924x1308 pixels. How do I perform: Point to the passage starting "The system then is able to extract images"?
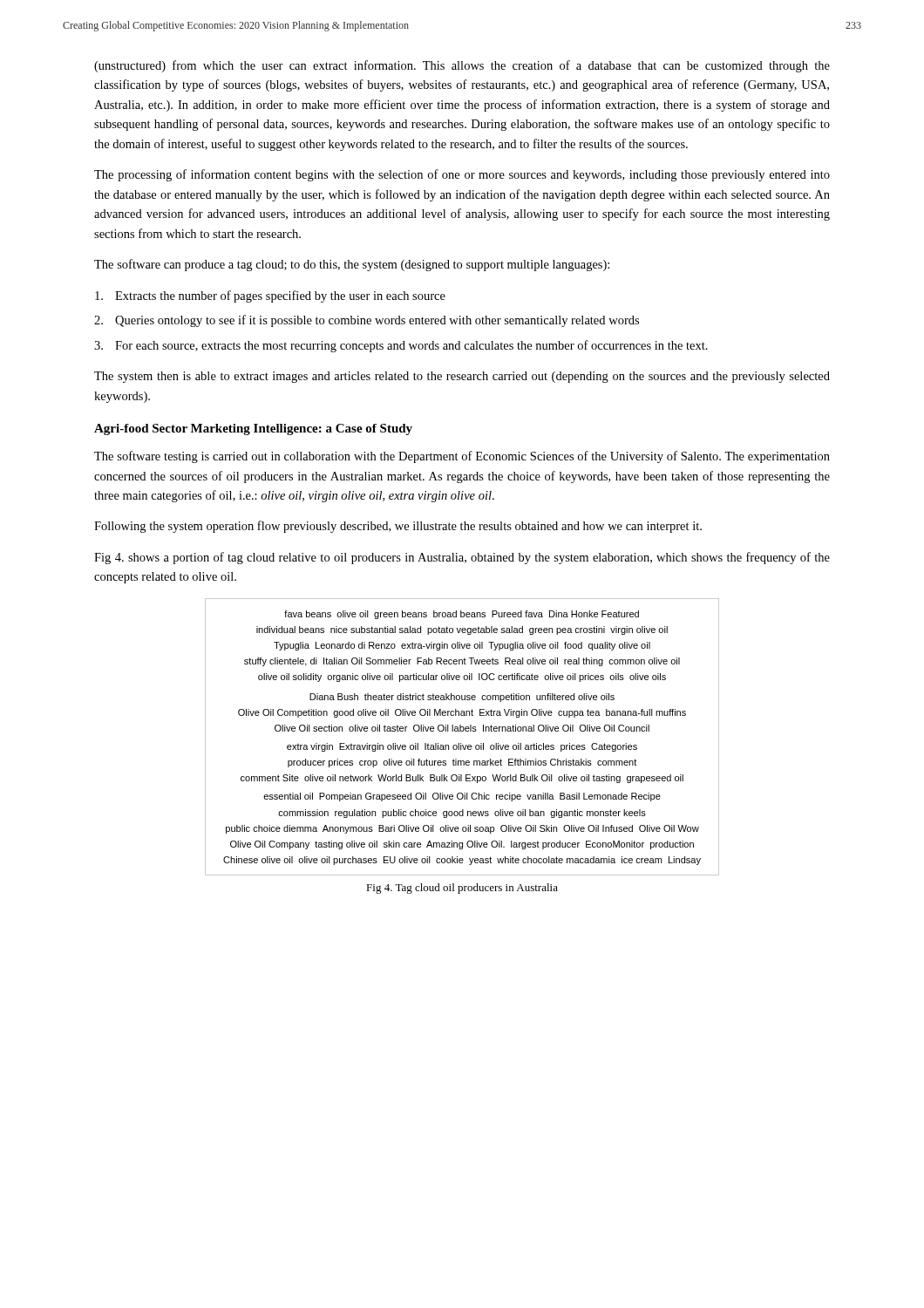coord(462,386)
